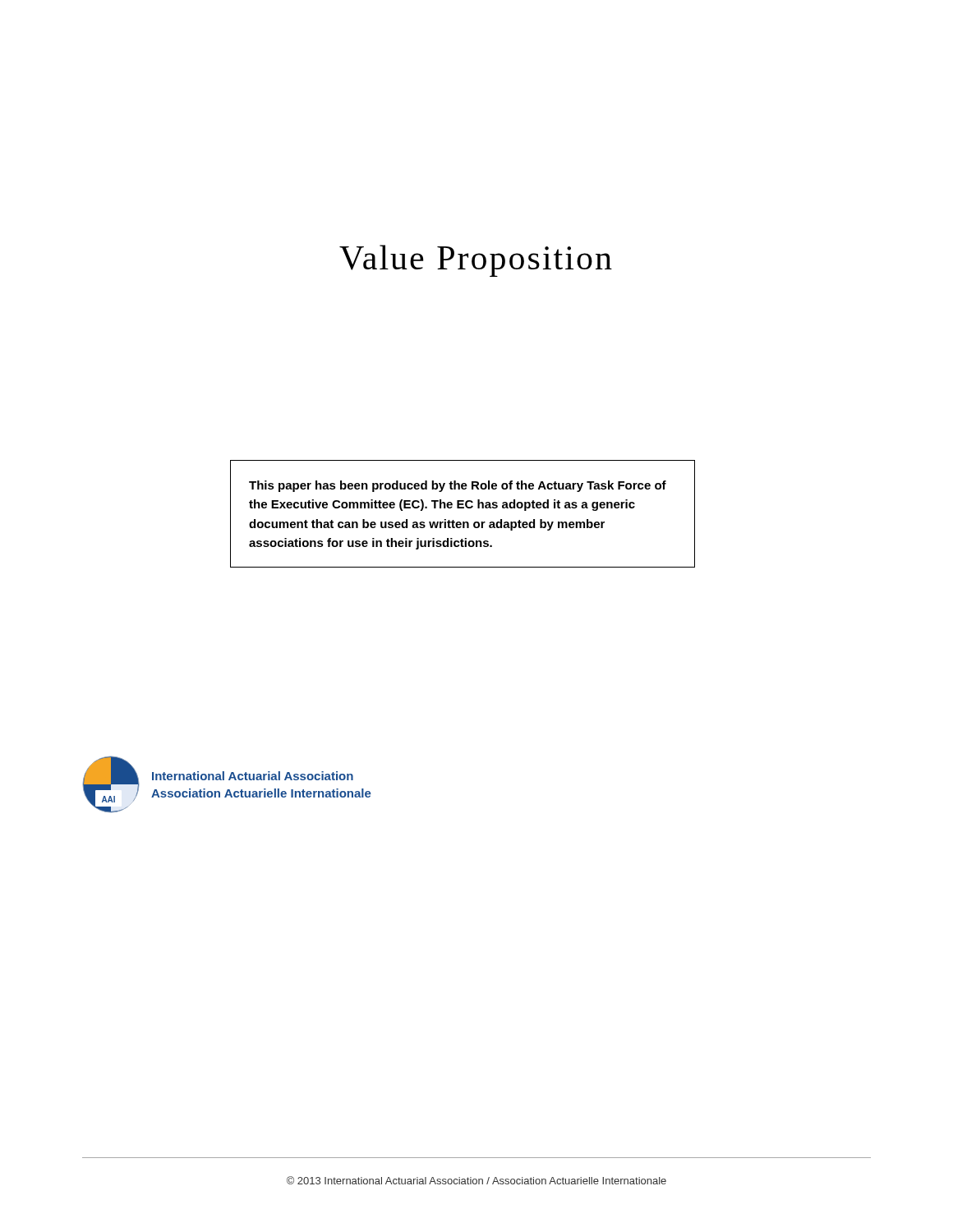Select the logo

click(x=476, y=784)
